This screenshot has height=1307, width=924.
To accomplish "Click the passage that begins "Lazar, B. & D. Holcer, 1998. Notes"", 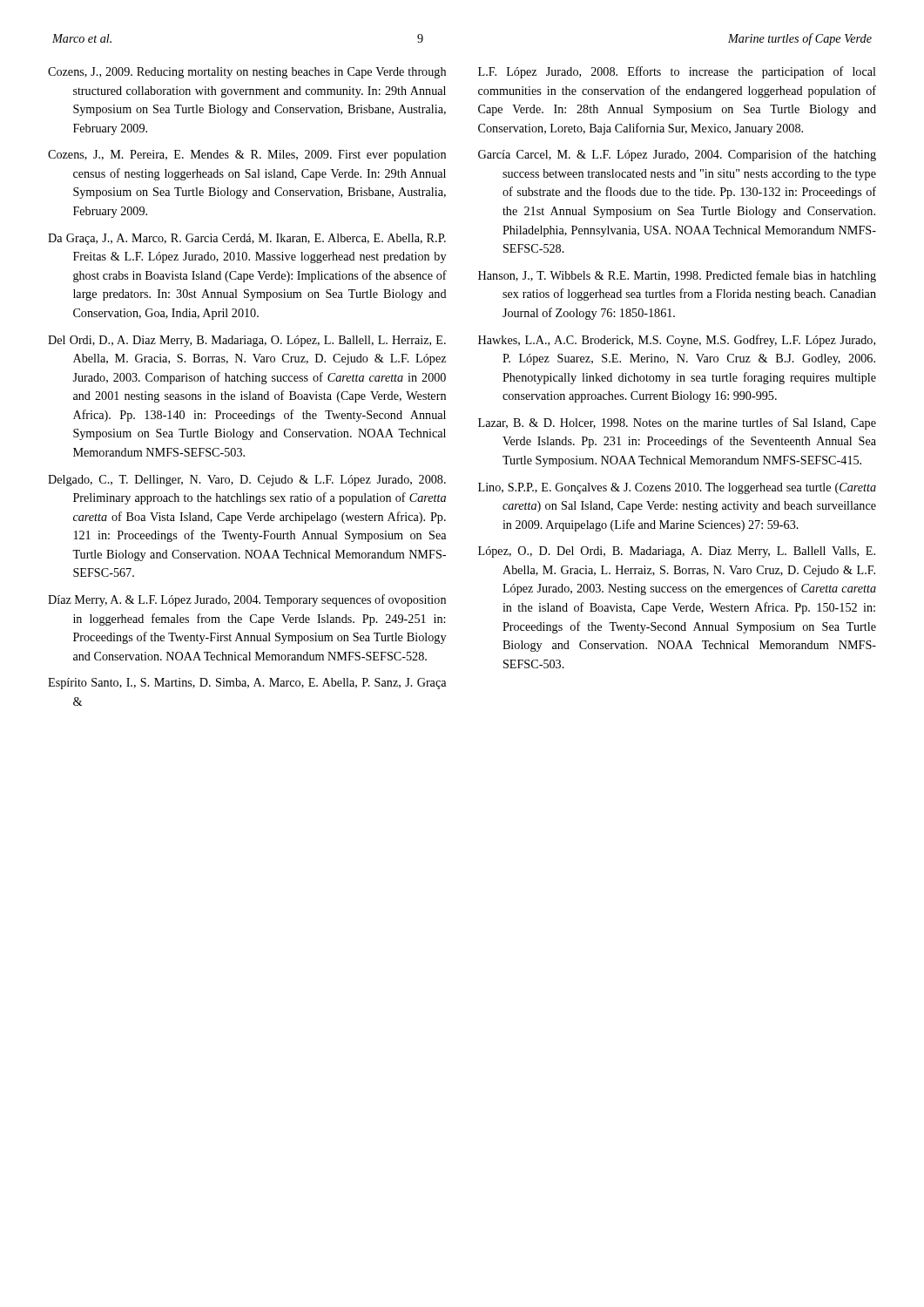I will tap(677, 441).
